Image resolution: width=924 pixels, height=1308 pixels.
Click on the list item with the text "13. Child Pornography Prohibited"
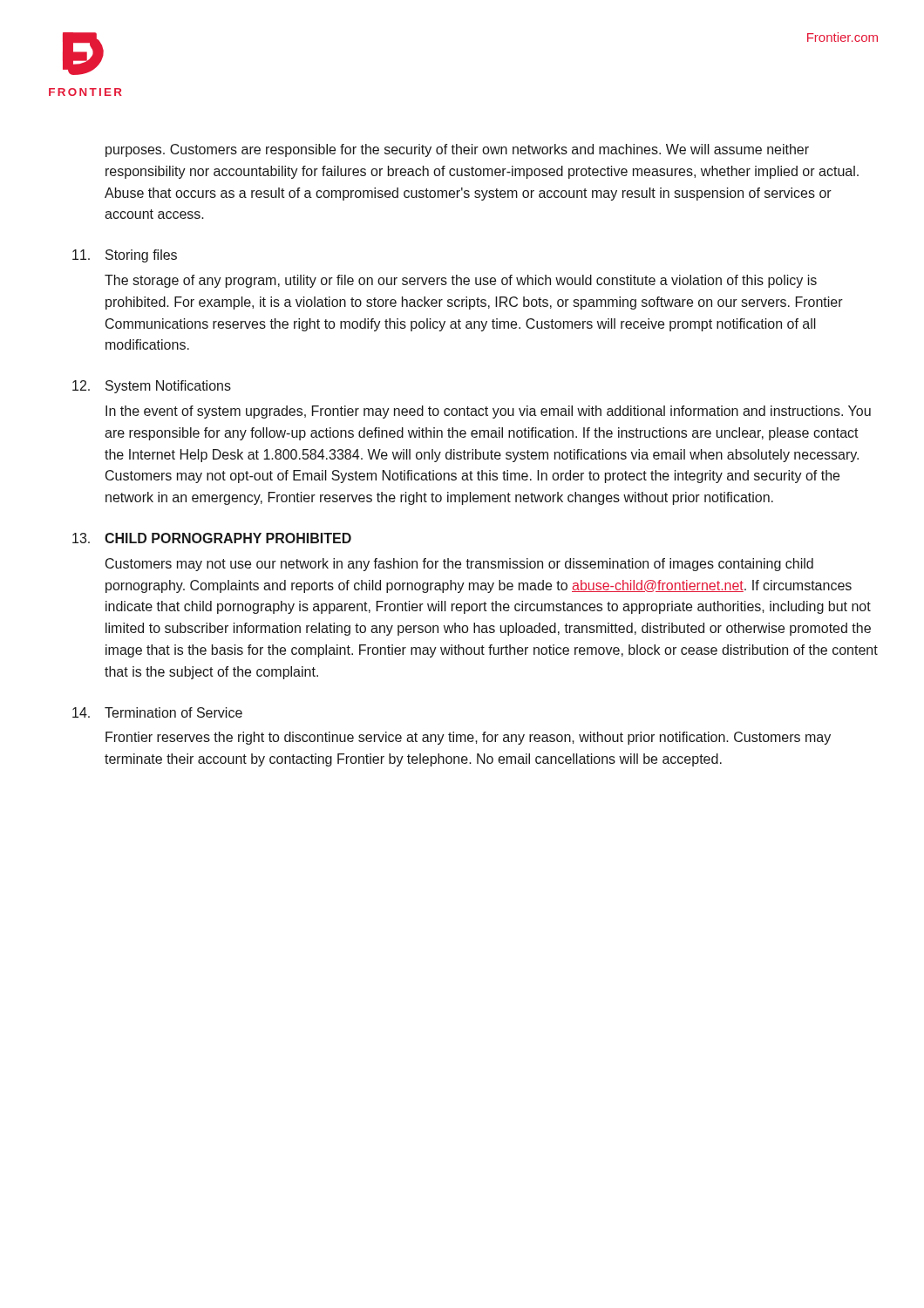tap(475, 606)
